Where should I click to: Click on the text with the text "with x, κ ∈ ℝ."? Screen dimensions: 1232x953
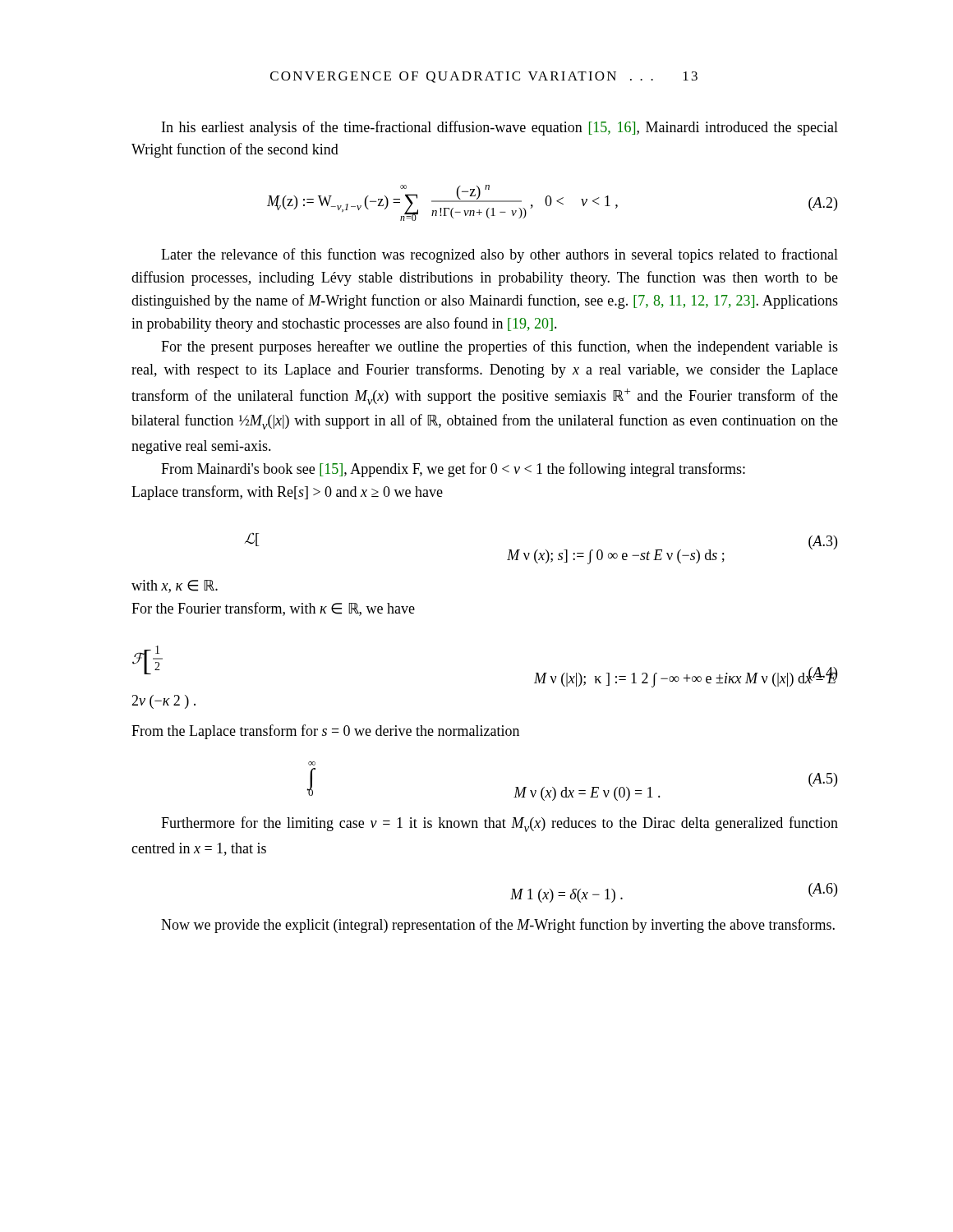[x=175, y=586]
